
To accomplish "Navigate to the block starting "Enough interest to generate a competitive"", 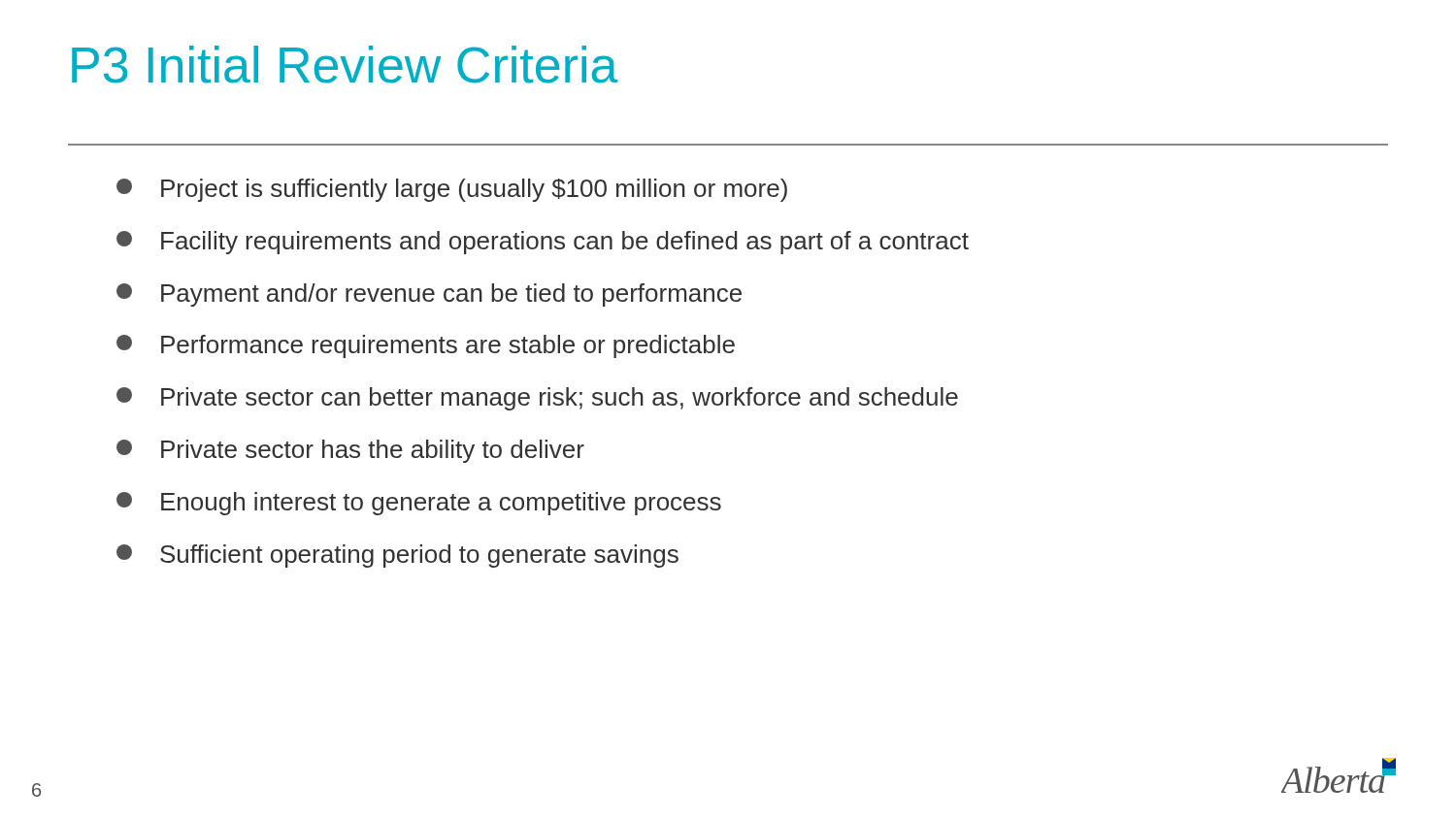I will 419,504.
